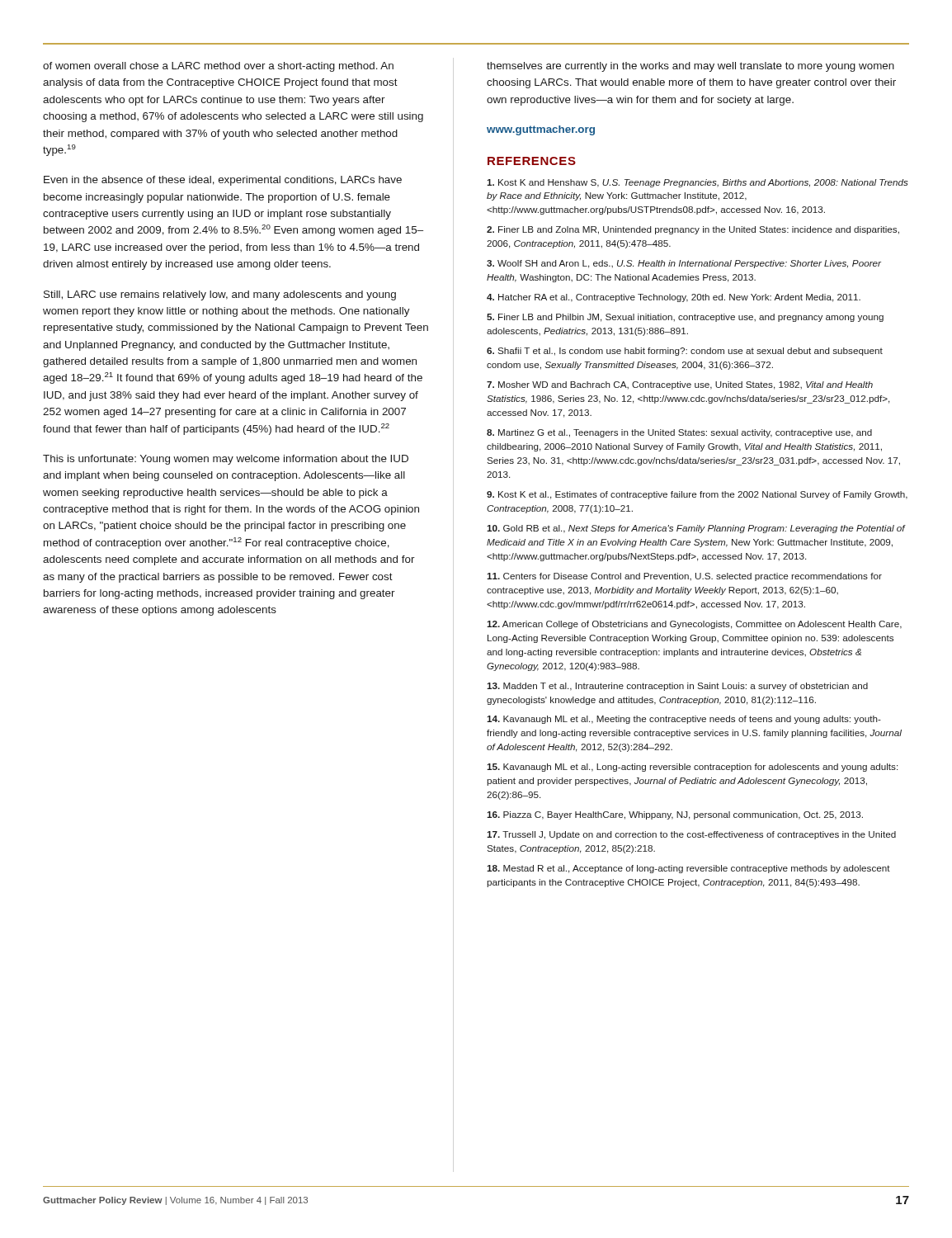The height and width of the screenshot is (1238, 952).
Task: Find the region starting "12. American College of Obstetricians and"
Action: (x=694, y=644)
